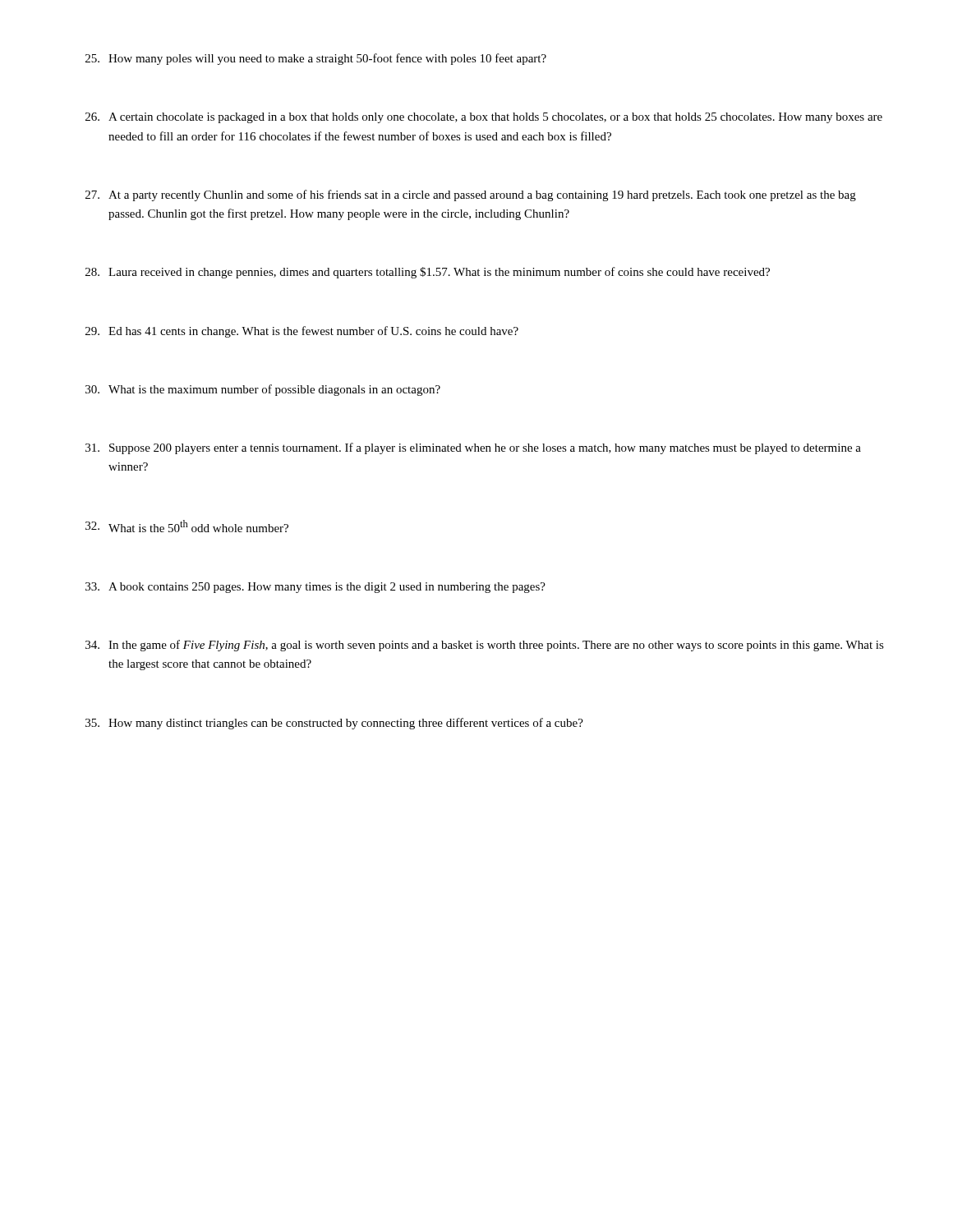This screenshot has width=953, height=1232.
Task: Locate the block of text that opens with "27. At a party"
Action: click(x=476, y=205)
